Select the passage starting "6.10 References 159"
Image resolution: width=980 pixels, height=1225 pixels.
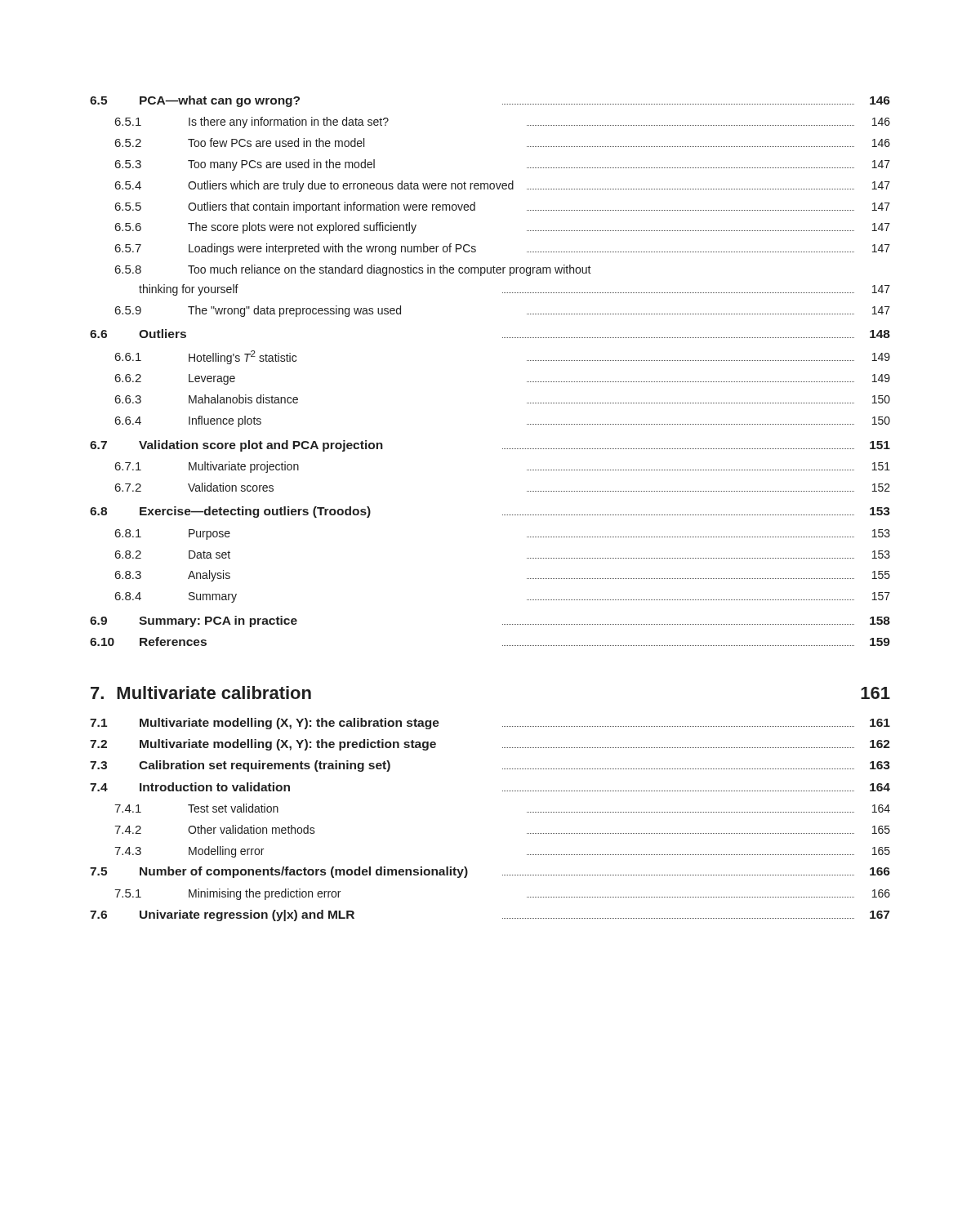tap(104, 641)
